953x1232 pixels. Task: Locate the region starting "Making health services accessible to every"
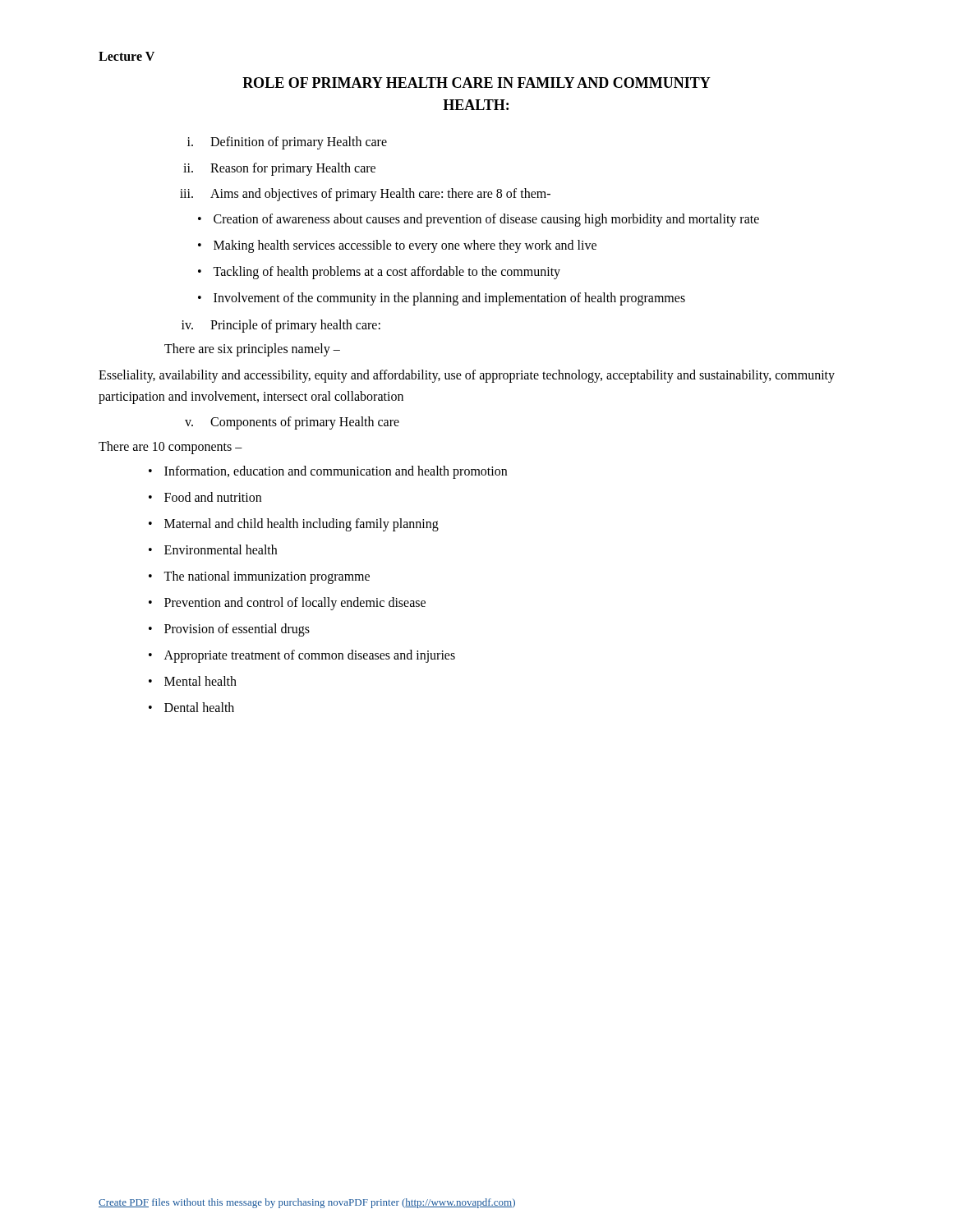[405, 245]
